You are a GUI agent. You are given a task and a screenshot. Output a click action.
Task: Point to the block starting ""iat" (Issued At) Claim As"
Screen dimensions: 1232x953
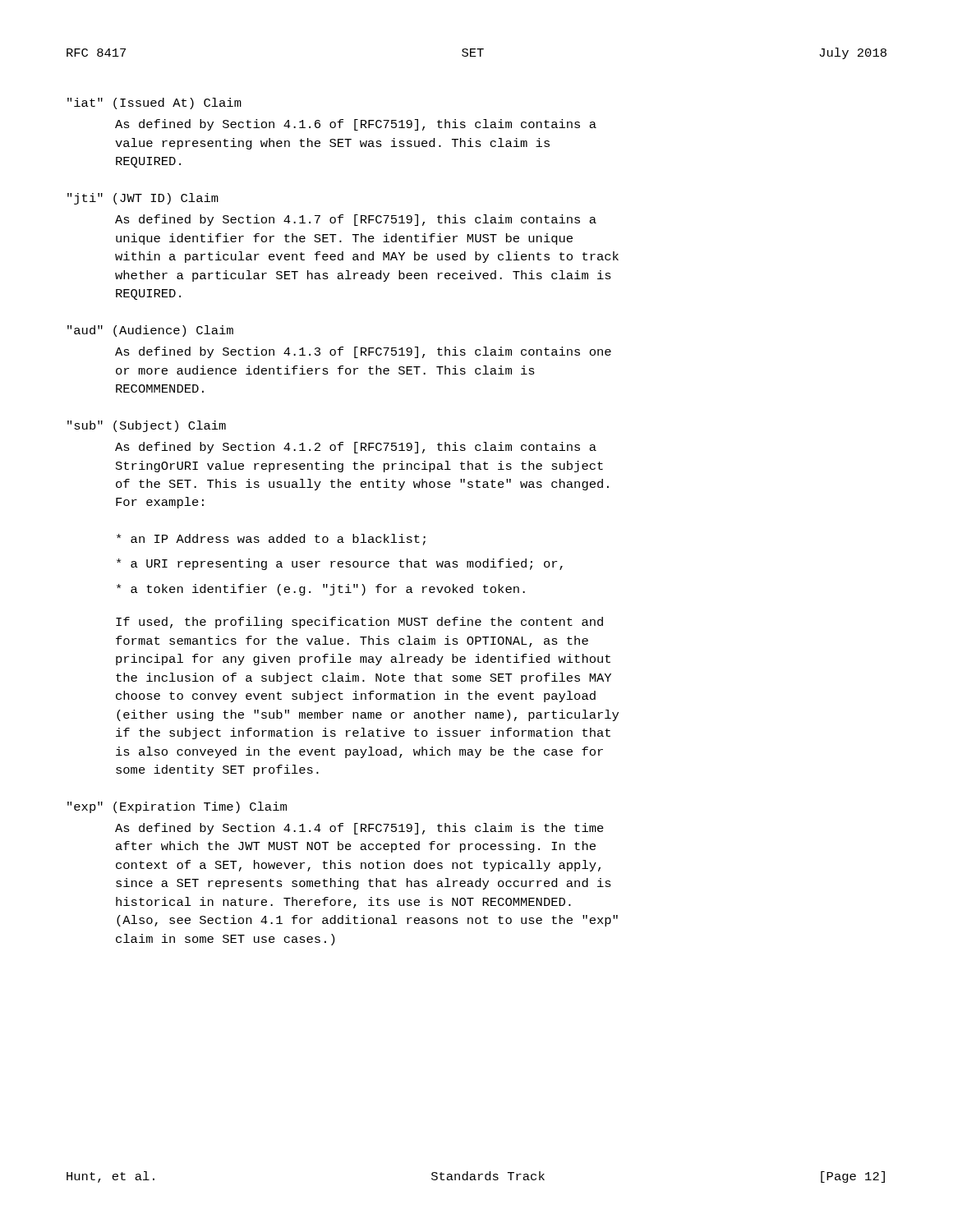pyautogui.click(x=476, y=133)
